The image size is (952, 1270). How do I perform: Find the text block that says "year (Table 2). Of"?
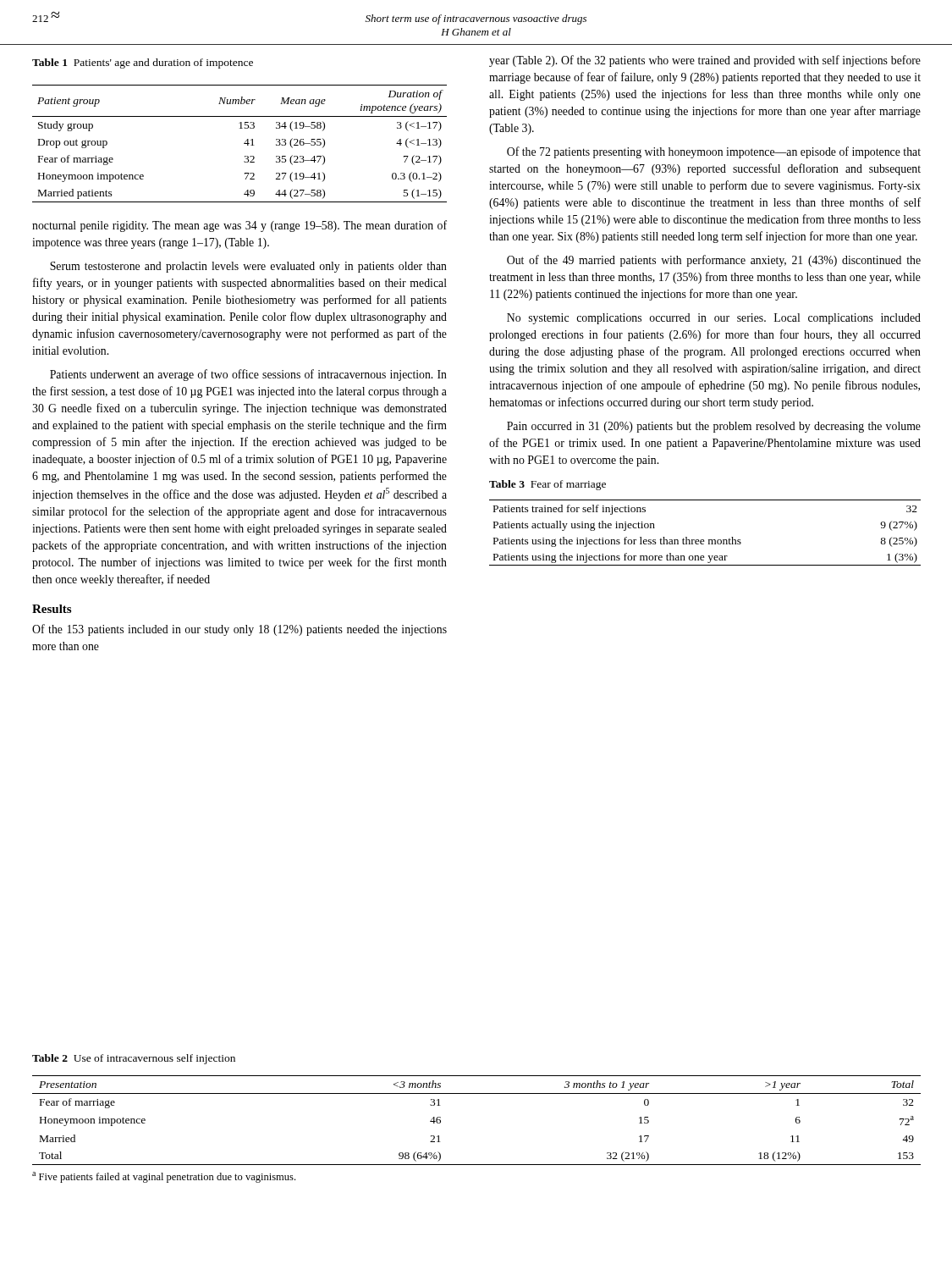705,261
